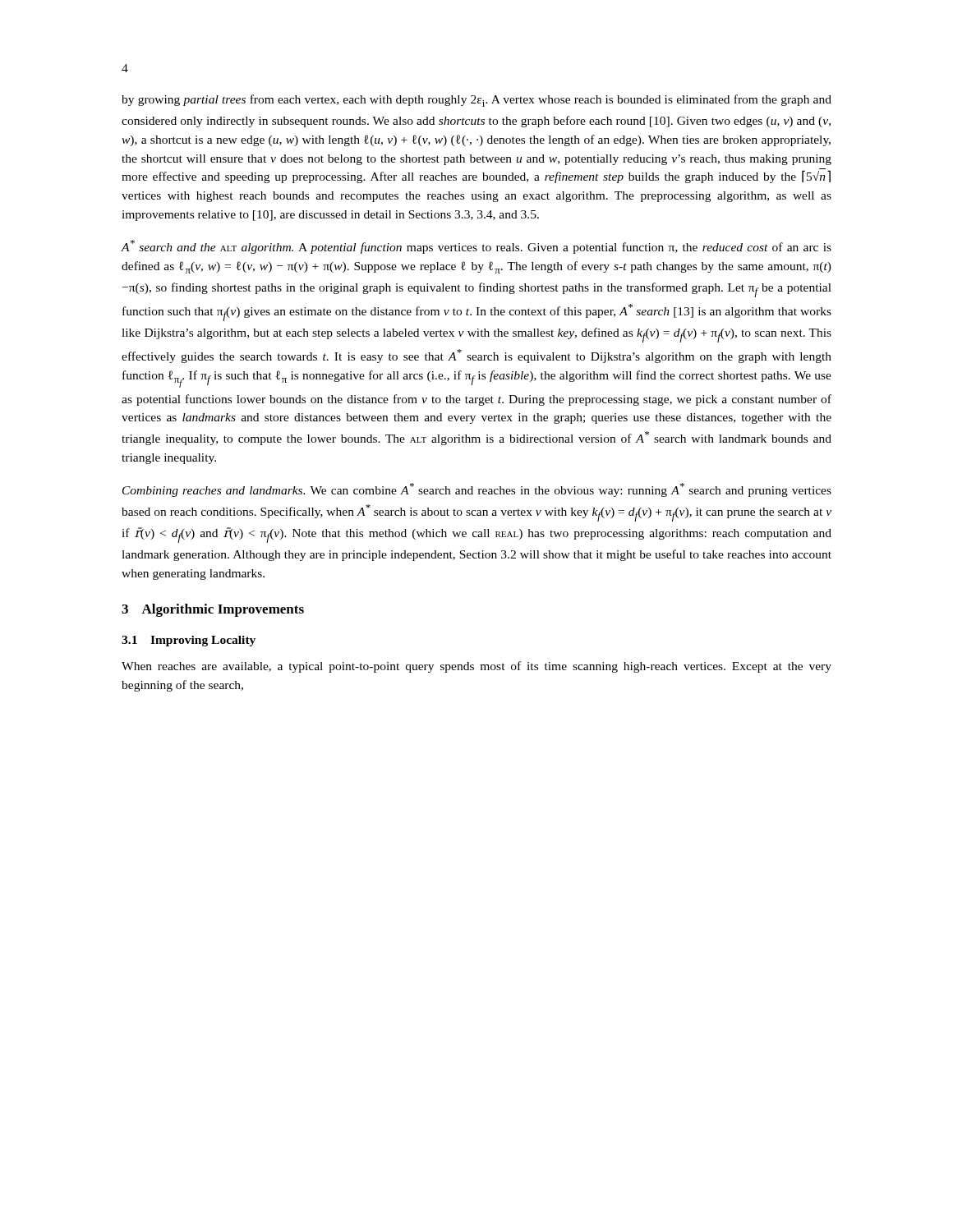
Task: Select the text block that says "Combining reaches and landmarks."
Action: [x=476, y=530]
